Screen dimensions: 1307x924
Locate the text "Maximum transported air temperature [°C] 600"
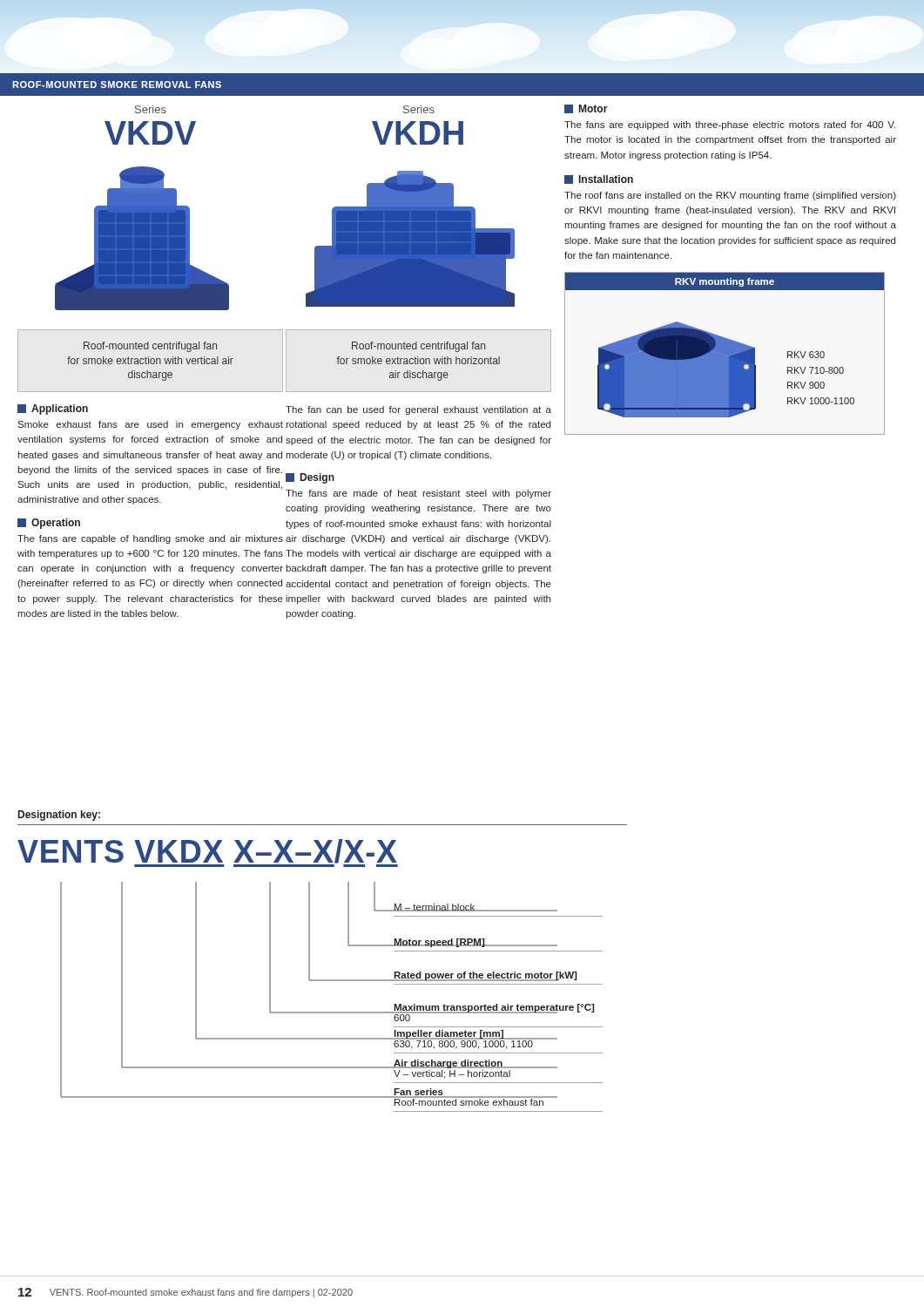498,1015
